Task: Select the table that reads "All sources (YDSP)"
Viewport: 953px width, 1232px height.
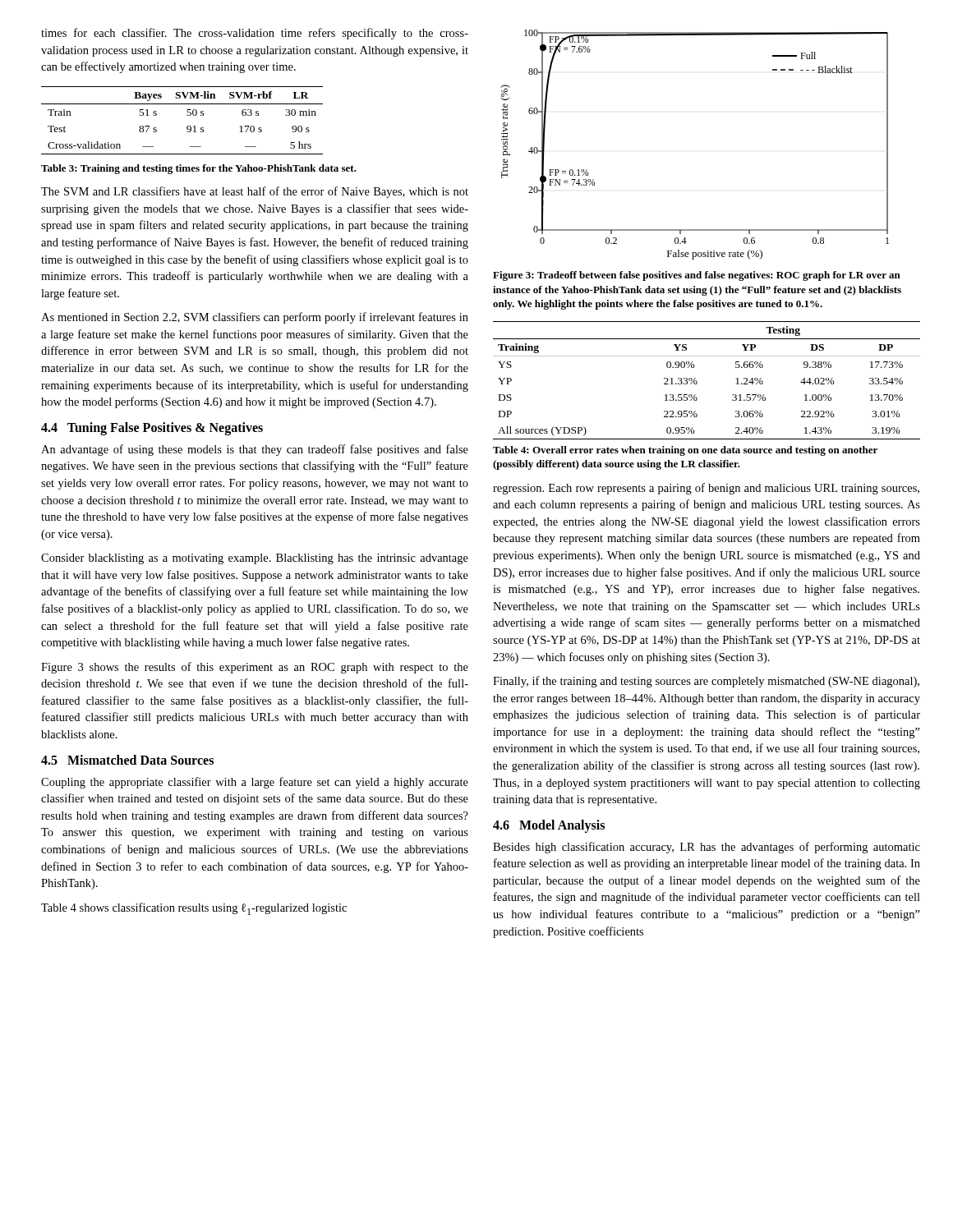Action: [707, 380]
